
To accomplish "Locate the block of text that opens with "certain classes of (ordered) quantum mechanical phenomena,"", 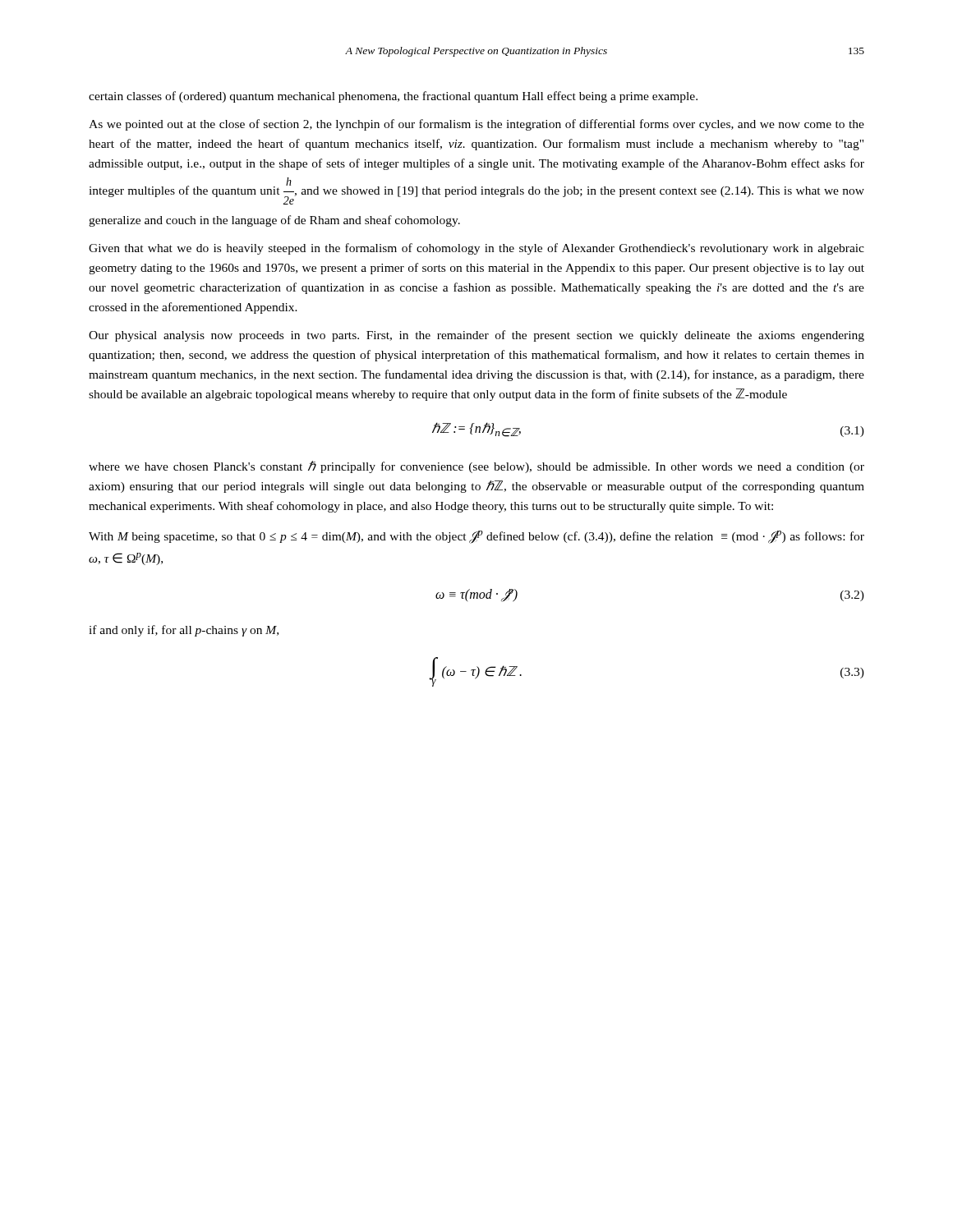I will point(476,96).
